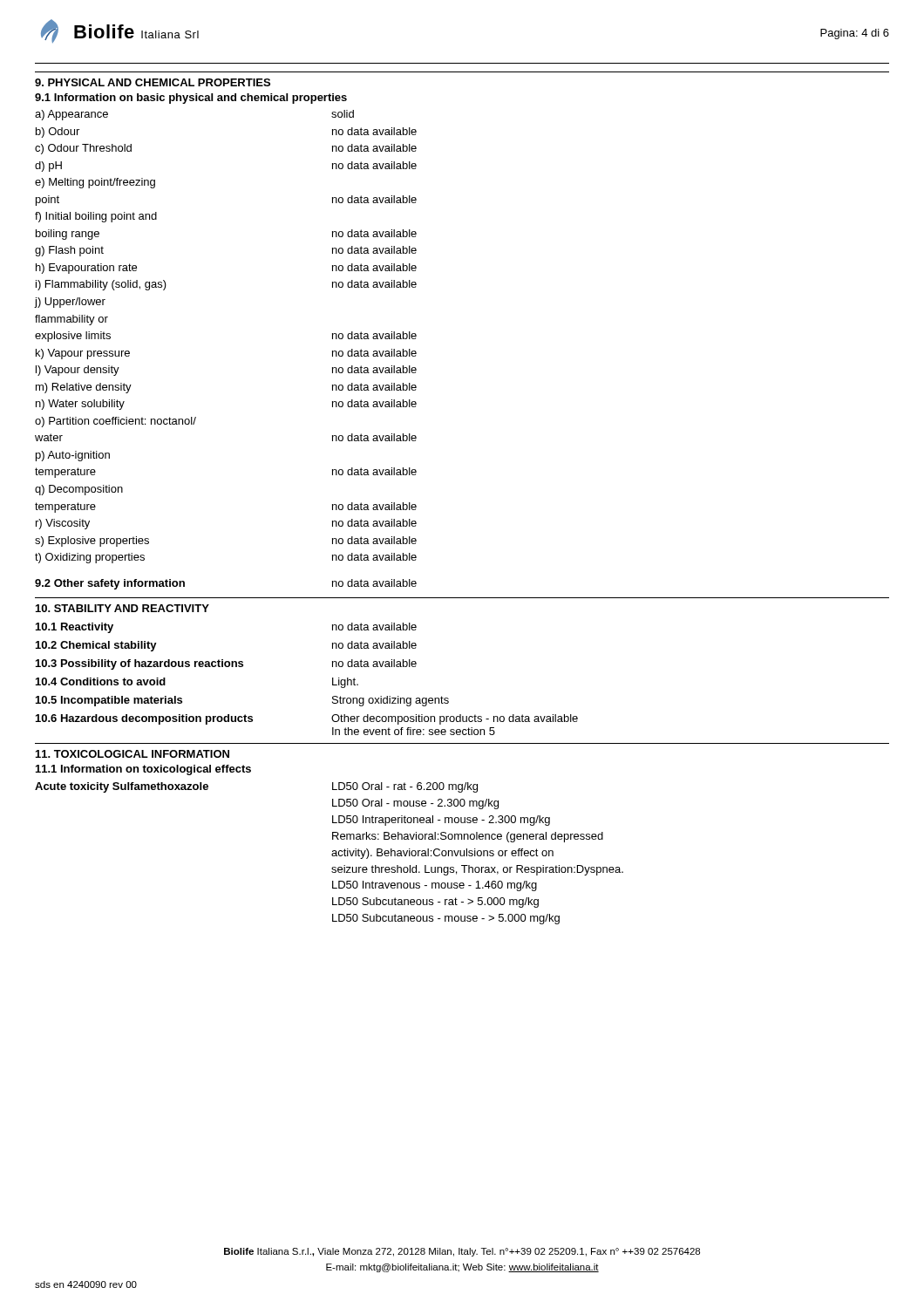This screenshot has width=924, height=1308.
Task: Find the element starting "6 Hazardous decomposition products"
Action: point(462,725)
